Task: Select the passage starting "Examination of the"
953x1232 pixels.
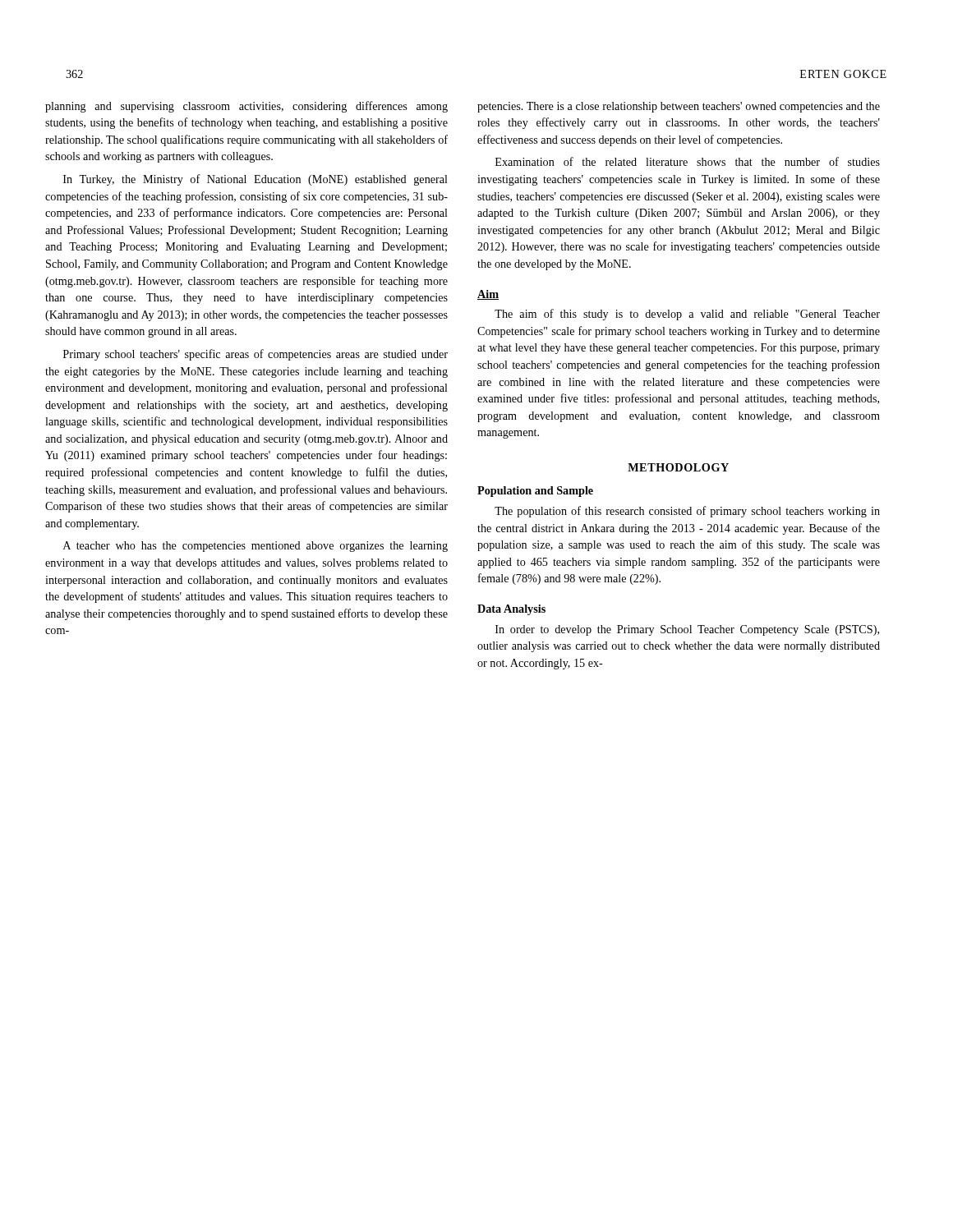Action: [679, 213]
